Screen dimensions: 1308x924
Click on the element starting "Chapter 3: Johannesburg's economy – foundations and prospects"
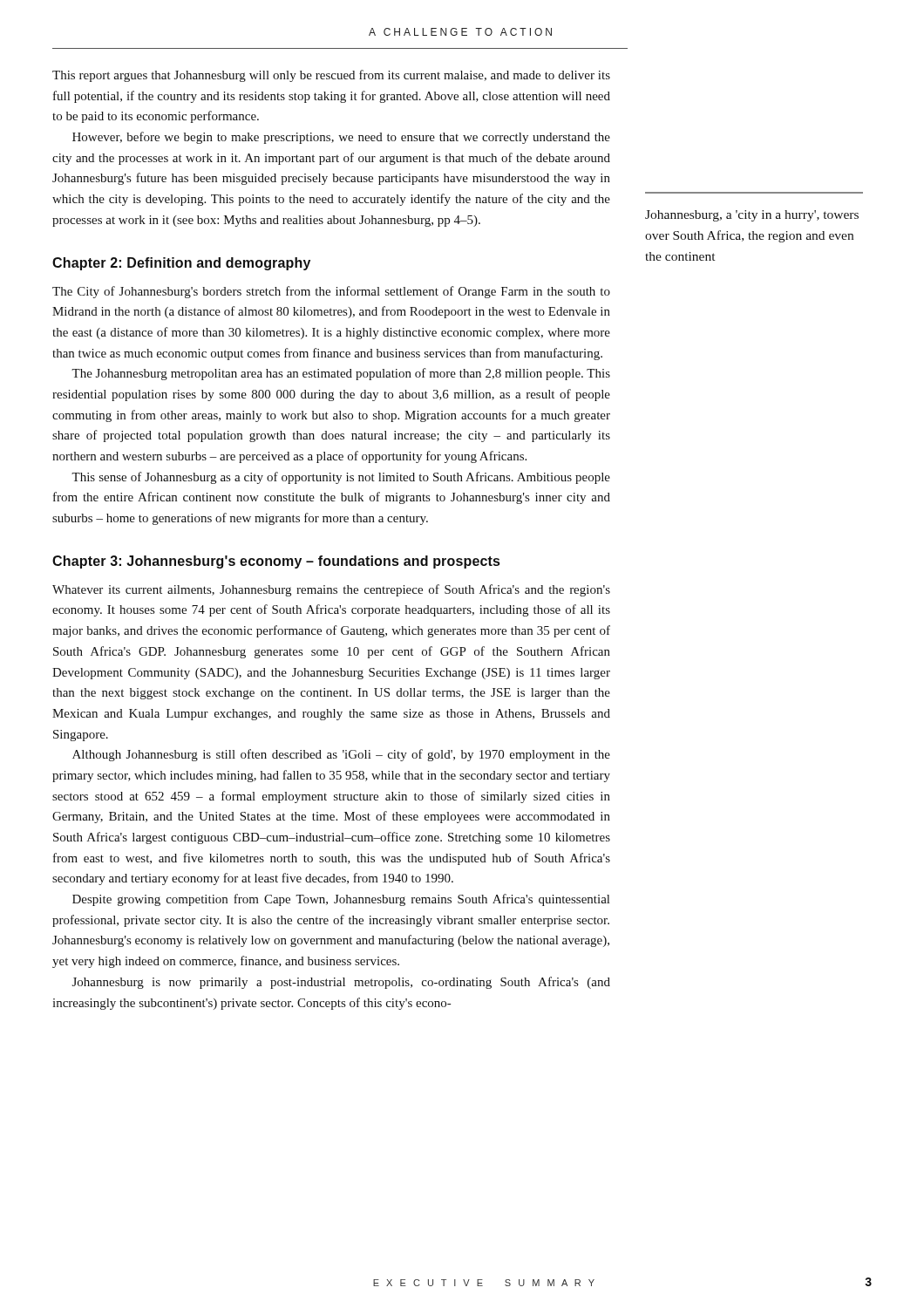(x=331, y=561)
